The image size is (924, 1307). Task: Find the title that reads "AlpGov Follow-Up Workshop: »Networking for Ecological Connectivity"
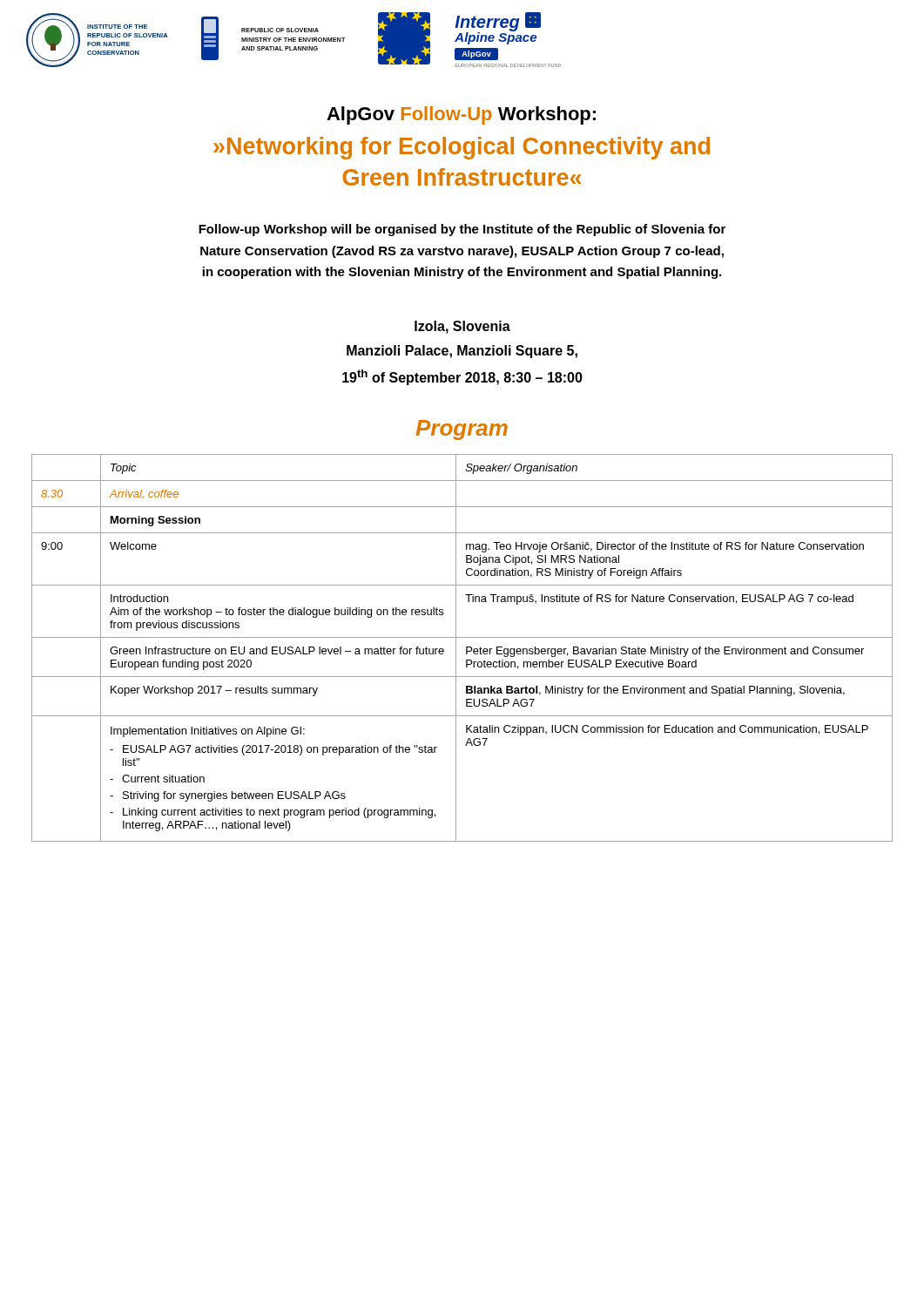[x=462, y=149]
